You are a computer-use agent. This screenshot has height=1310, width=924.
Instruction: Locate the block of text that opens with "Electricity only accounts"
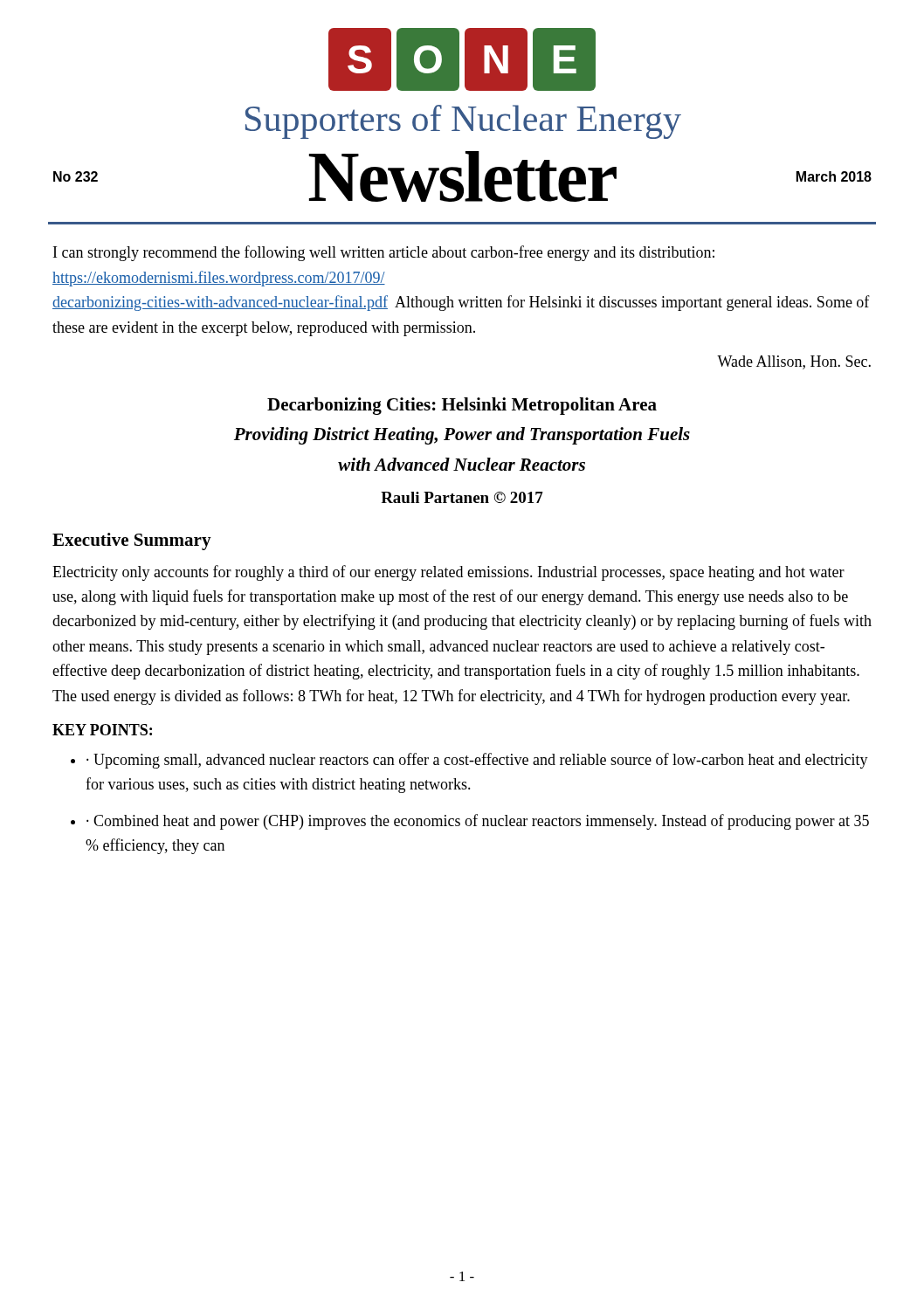[462, 634]
